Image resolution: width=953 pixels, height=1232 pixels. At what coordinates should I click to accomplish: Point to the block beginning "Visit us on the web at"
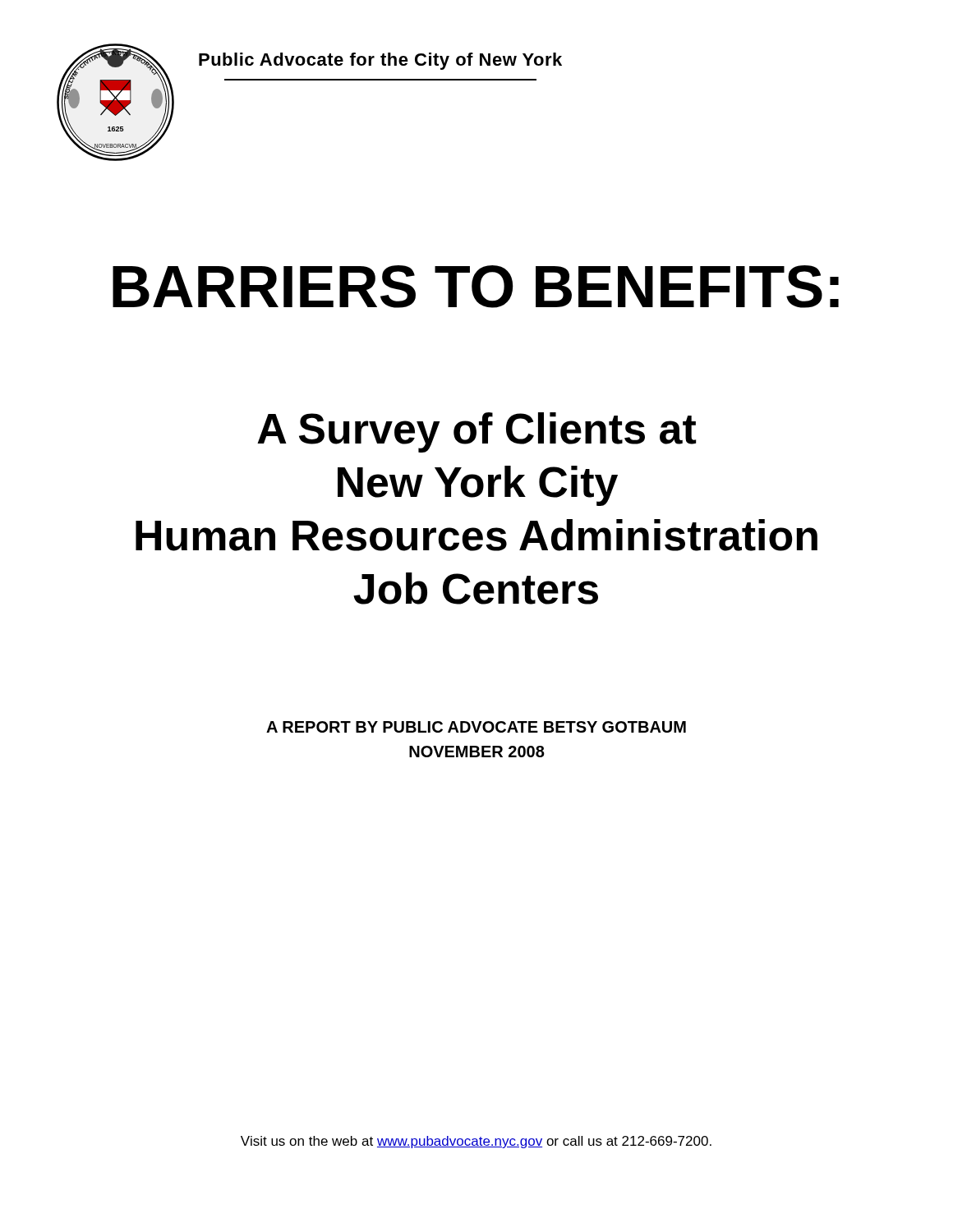click(476, 1141)
